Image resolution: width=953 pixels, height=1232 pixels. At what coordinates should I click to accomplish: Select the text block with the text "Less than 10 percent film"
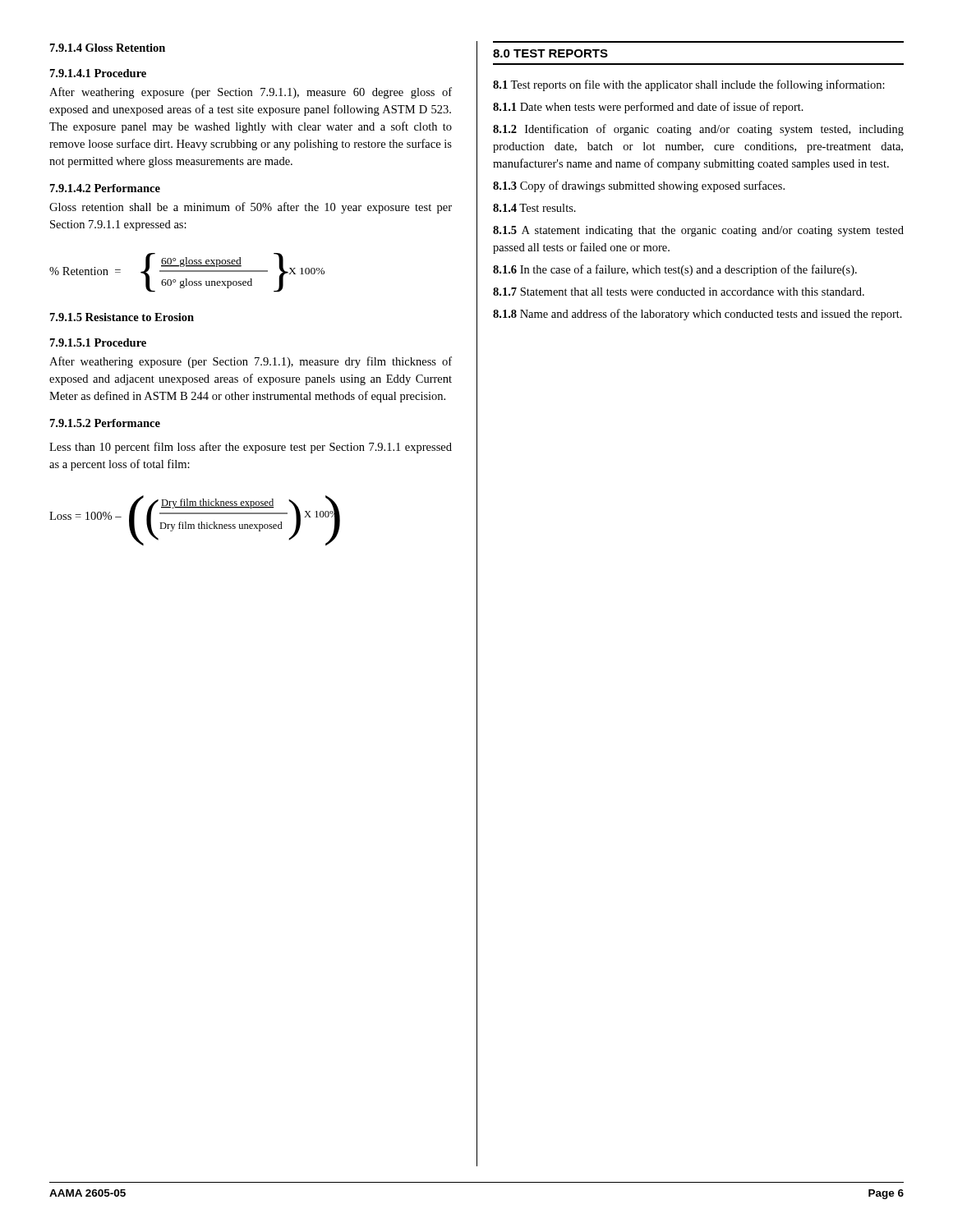tap(251, 456)
